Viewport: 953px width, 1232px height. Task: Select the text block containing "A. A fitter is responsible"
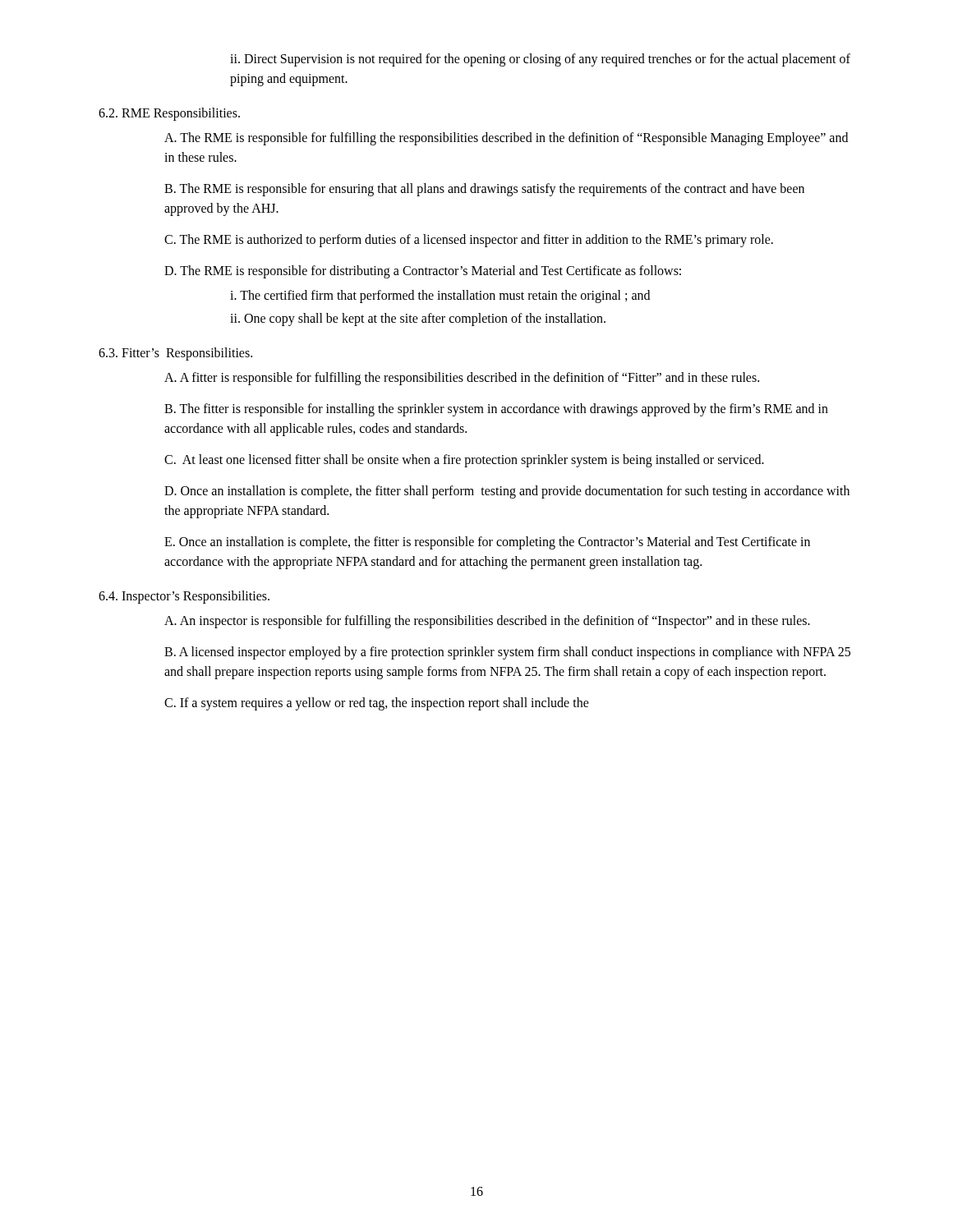click(x=462, y=377)
